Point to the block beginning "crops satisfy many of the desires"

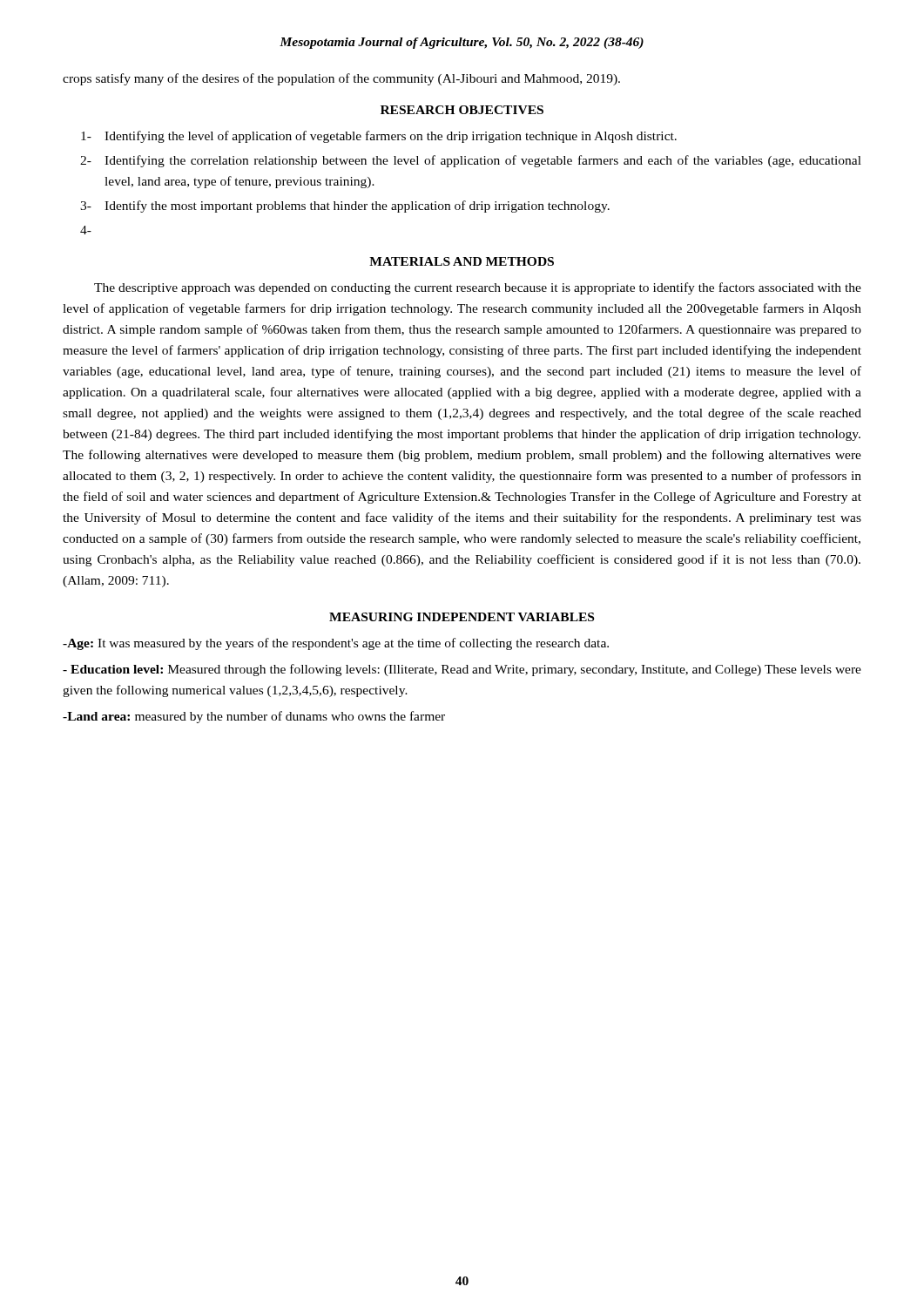pyautogui.click(x=342, y=78)
